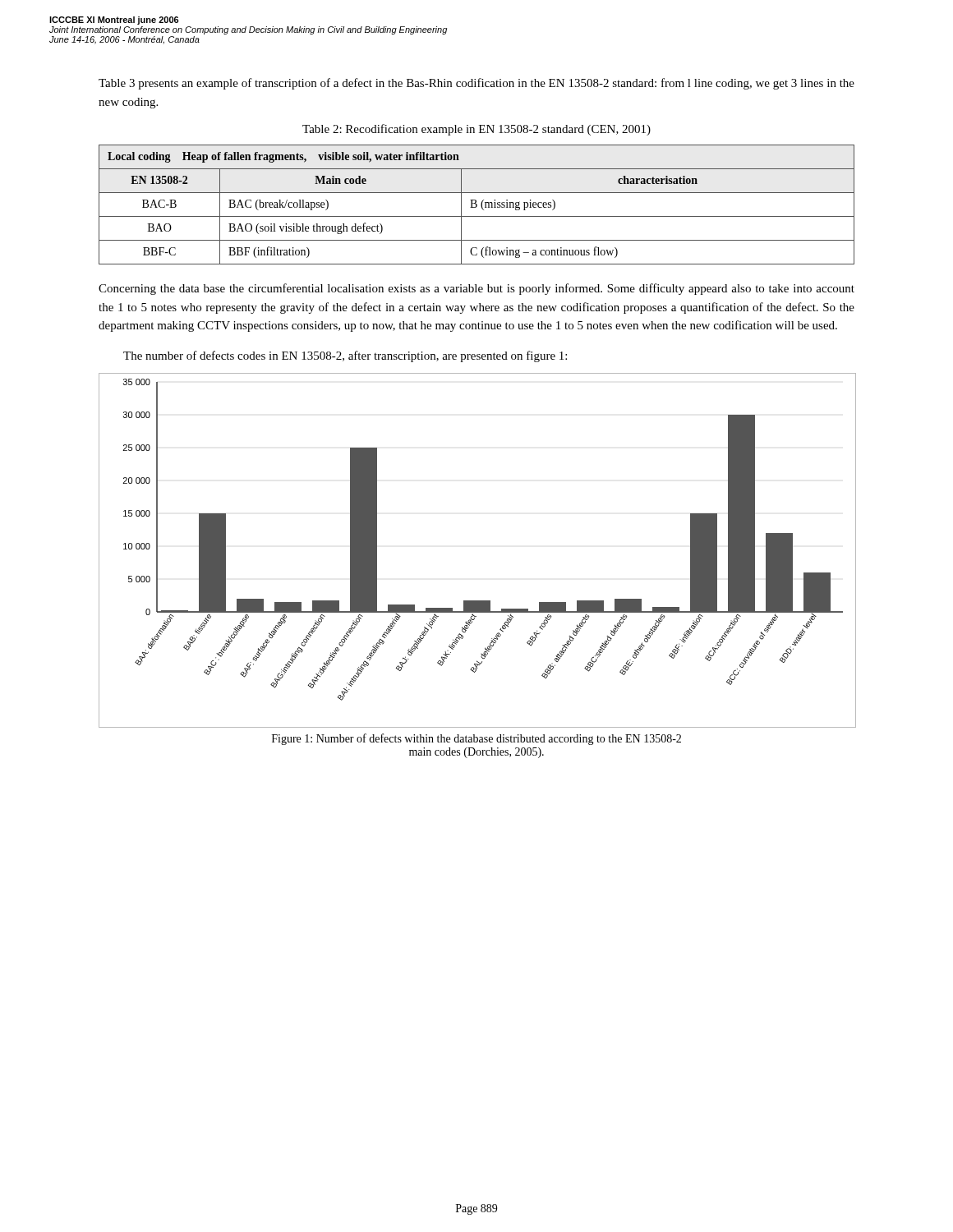Find the caption on this page that starts "Table 2: Recodification example in EN 13508-2"
953x1232 pixels.
tap(476, 129)
